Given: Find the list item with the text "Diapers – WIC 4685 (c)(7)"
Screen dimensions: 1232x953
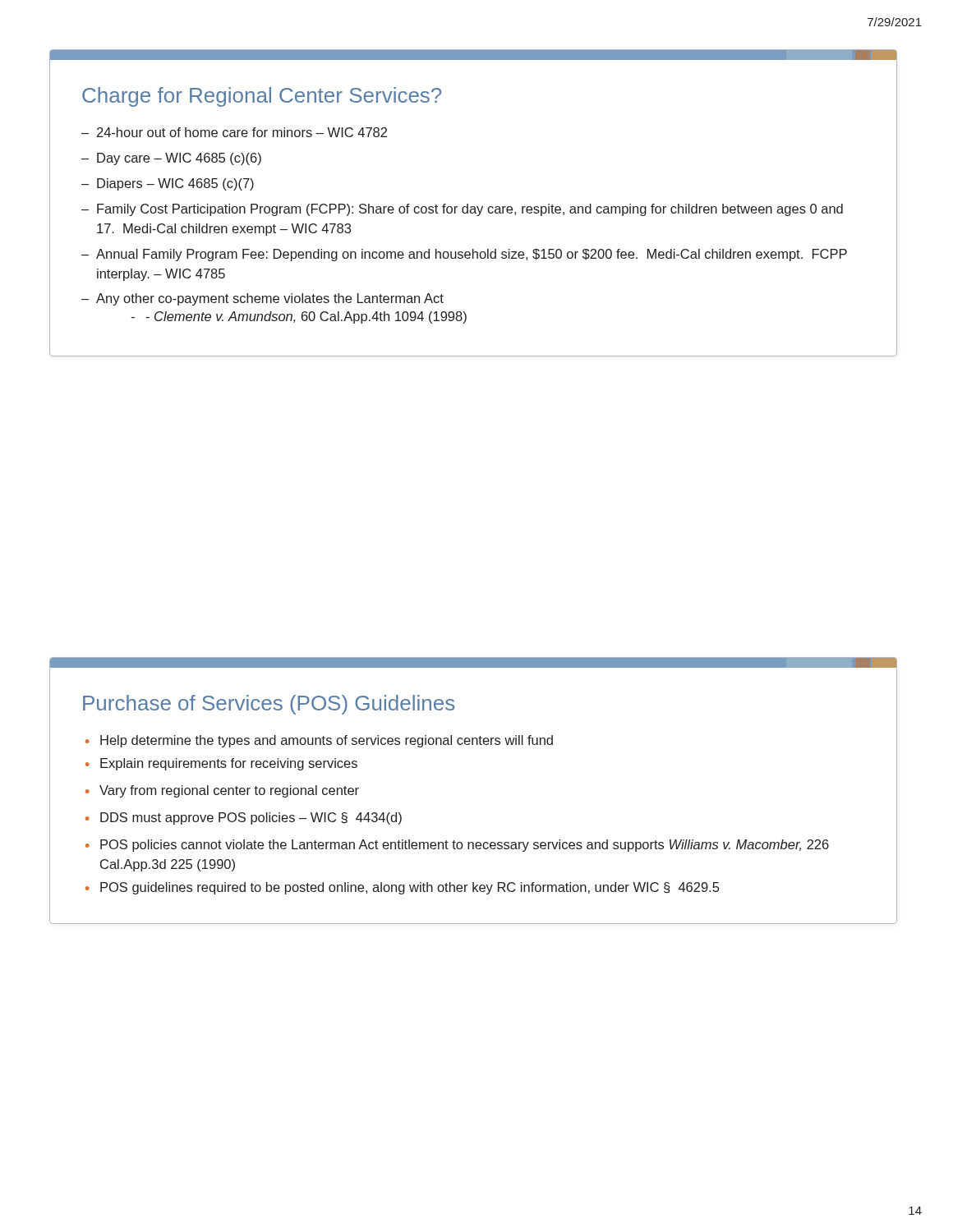Looking at the screenshot, I should (x=175, y=183).
